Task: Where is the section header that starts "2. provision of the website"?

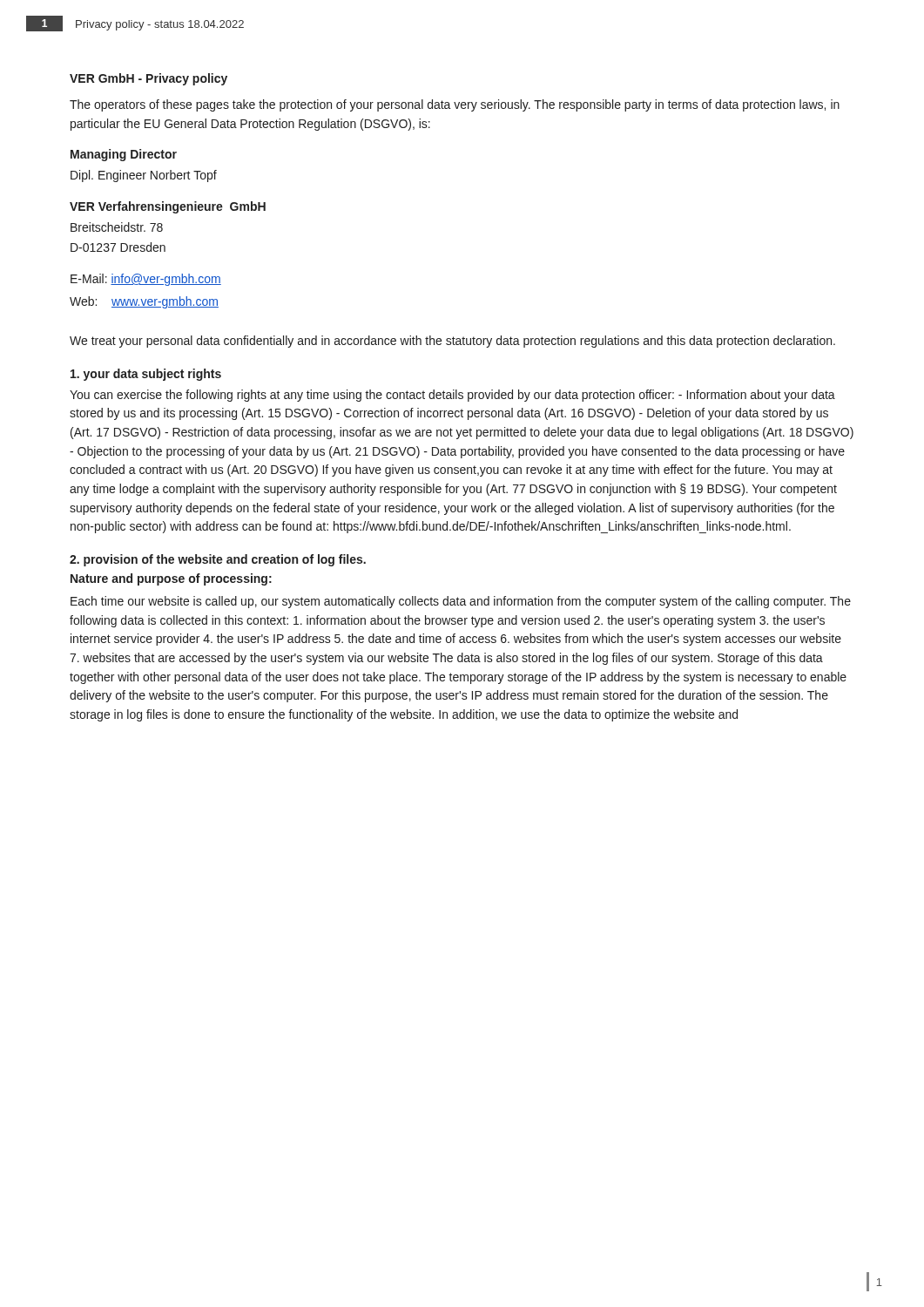Action: (x=218, y=559)
